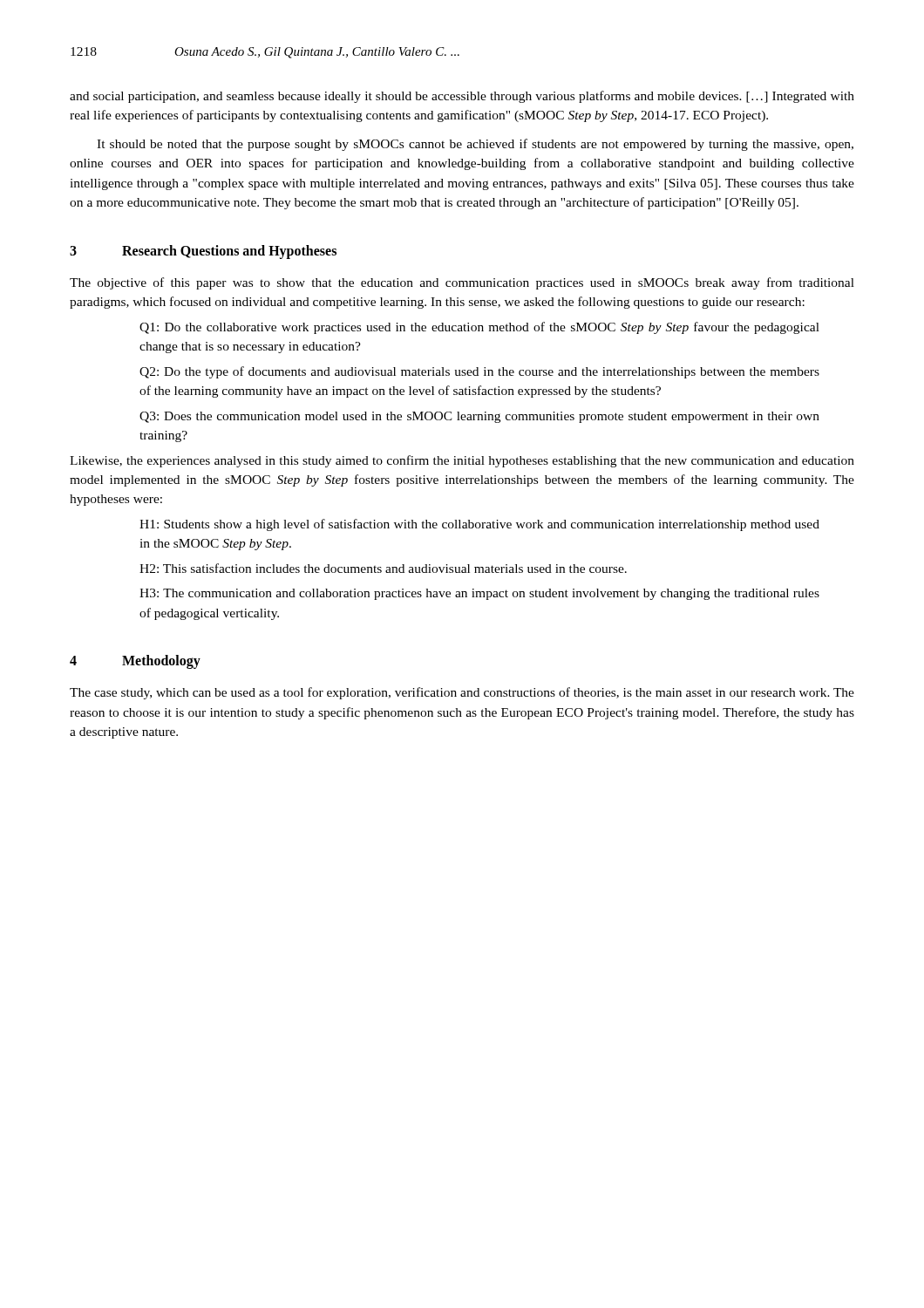The width and height of the screenshot is (924, 1308).
Task: Click the passage that begins "H2: This satisfaction includes the"
Action: [x=383, y=568]
